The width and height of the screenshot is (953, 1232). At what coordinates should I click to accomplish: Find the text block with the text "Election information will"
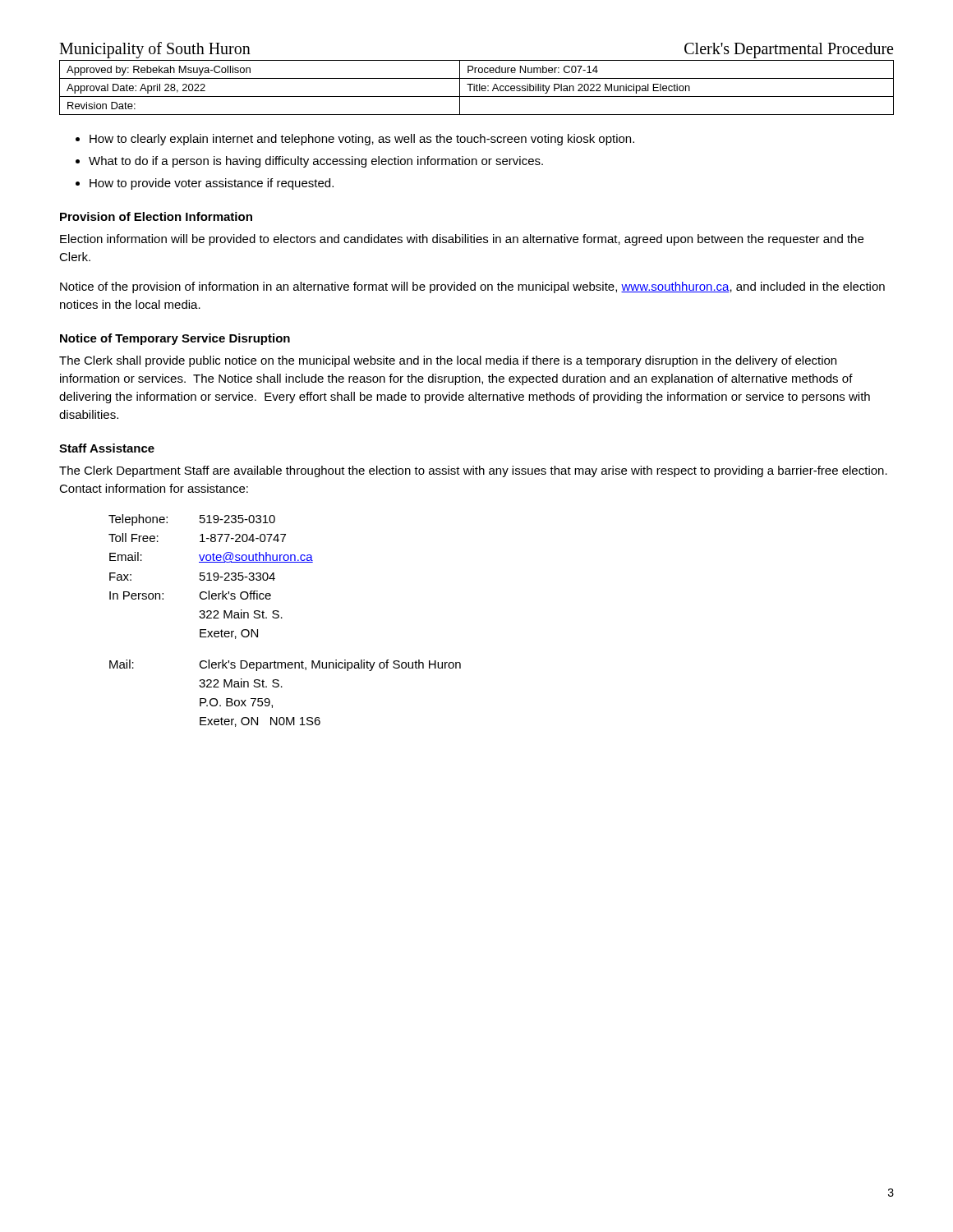click(462, 248)
